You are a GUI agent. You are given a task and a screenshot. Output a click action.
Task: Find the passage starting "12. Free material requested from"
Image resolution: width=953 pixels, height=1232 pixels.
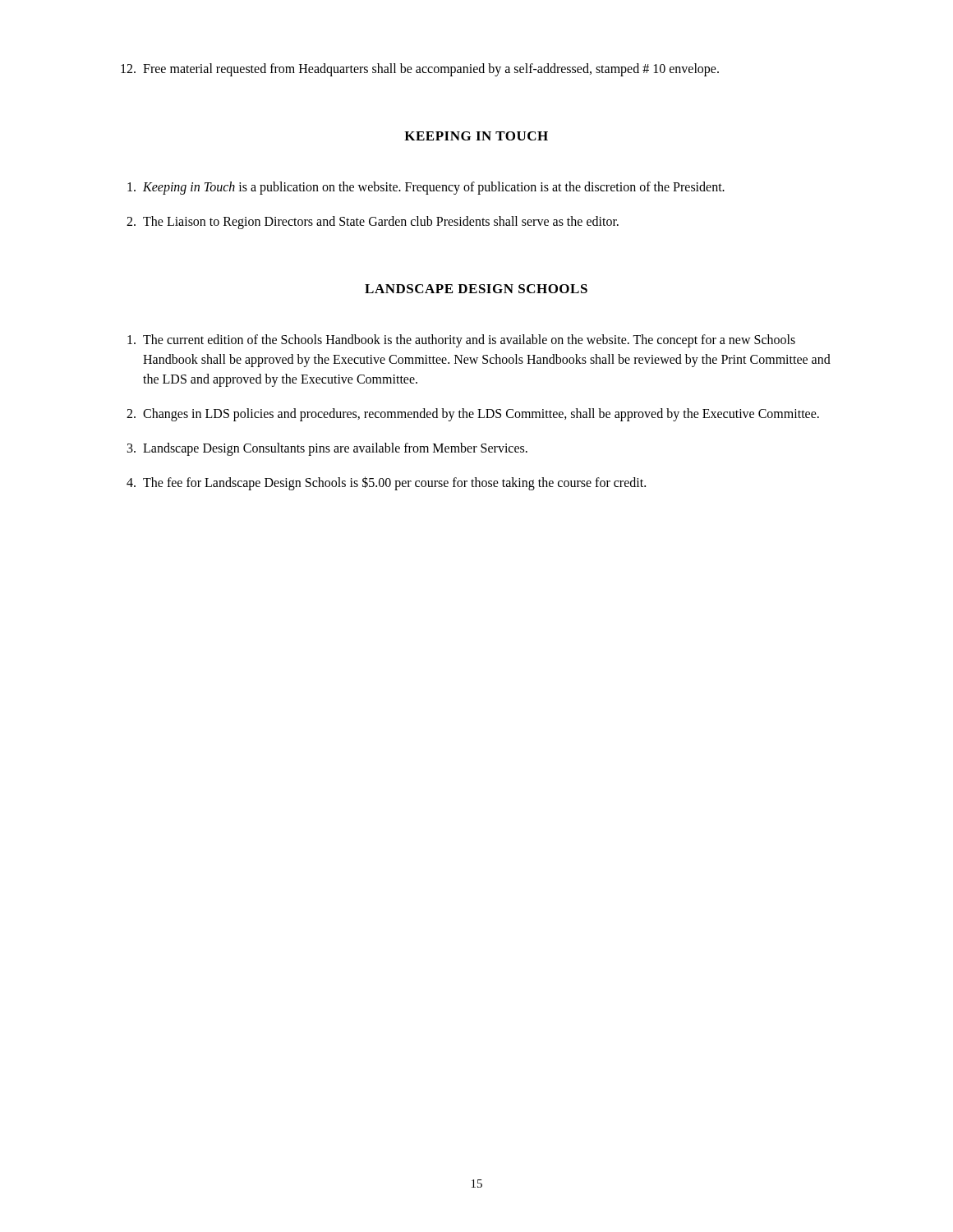476,69
